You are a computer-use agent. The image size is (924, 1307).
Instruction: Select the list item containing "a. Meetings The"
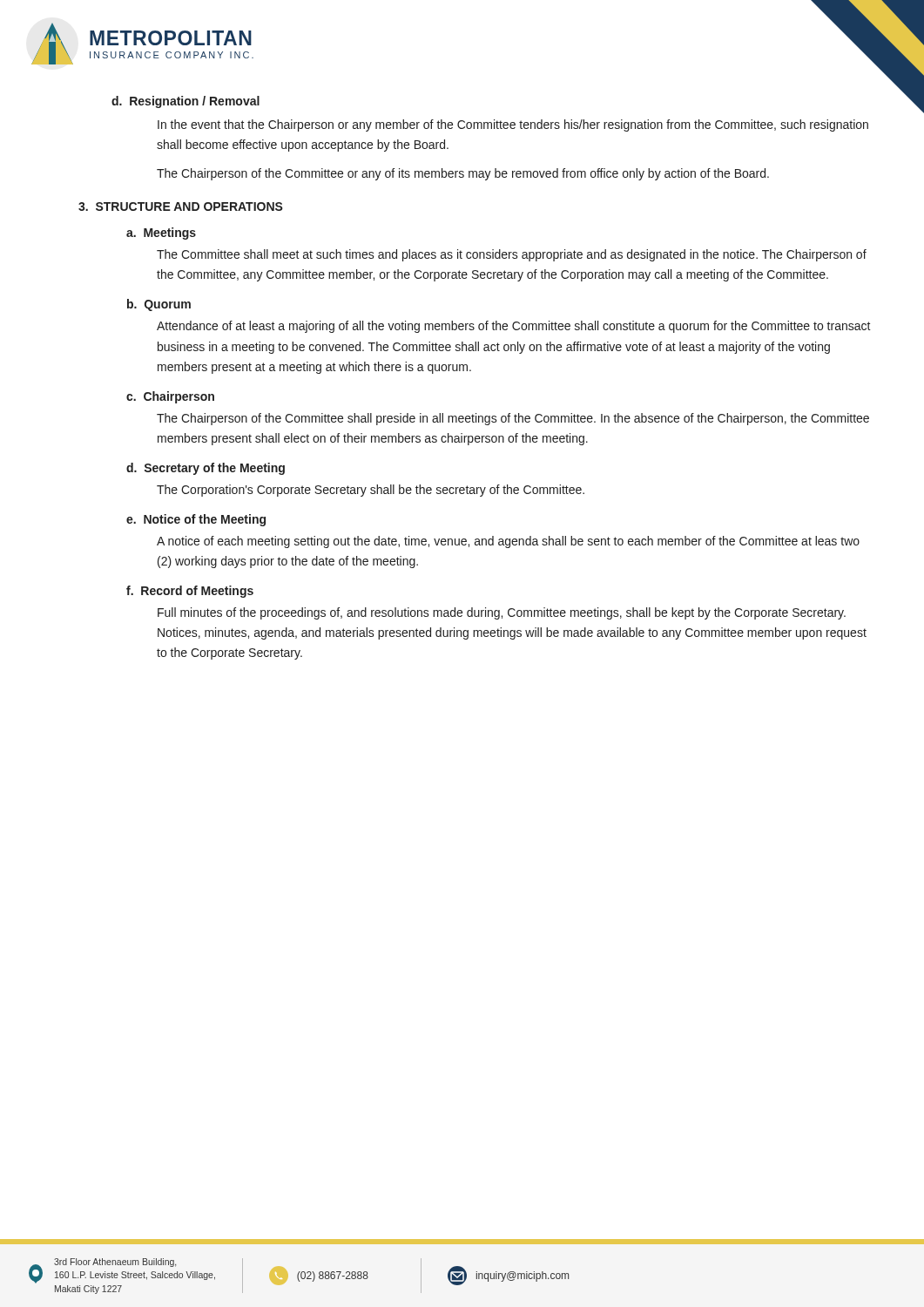click(x=501, y=256)
